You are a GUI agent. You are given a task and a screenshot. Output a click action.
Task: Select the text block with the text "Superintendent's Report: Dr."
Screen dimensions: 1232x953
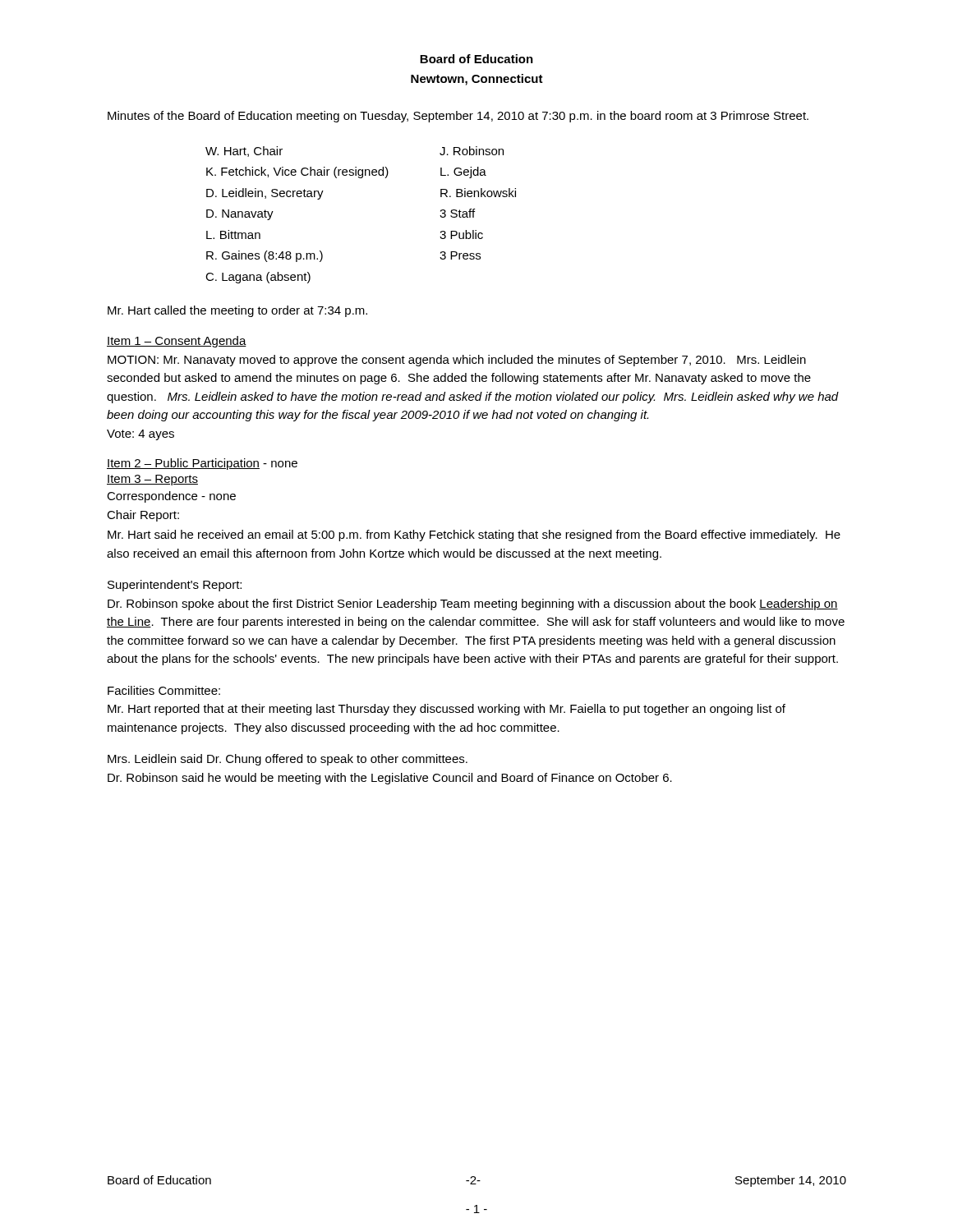(476, 621)
